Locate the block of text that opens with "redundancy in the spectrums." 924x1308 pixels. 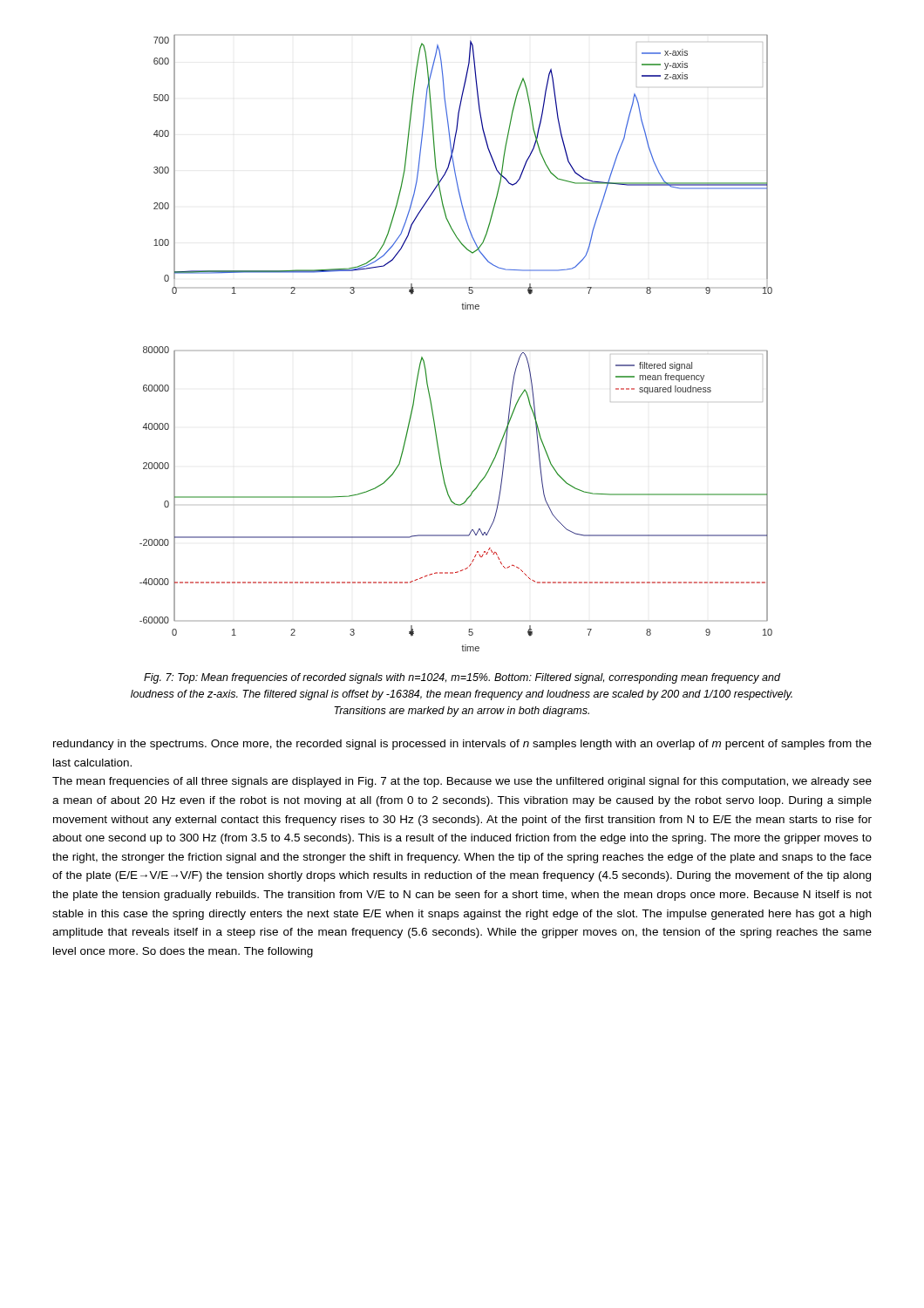[x=462, y=753]
